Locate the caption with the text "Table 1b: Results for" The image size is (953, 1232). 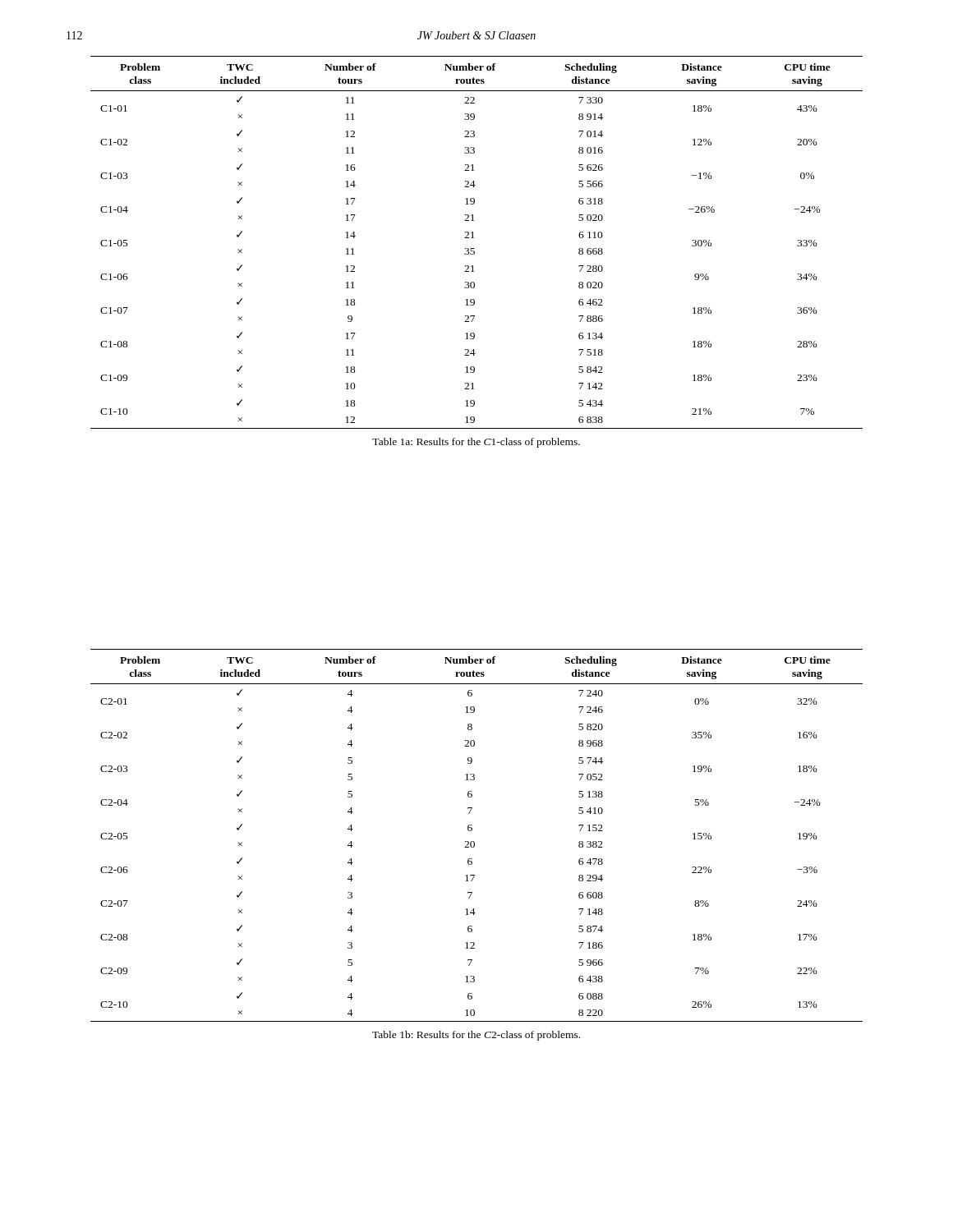tap(476, 1035)
